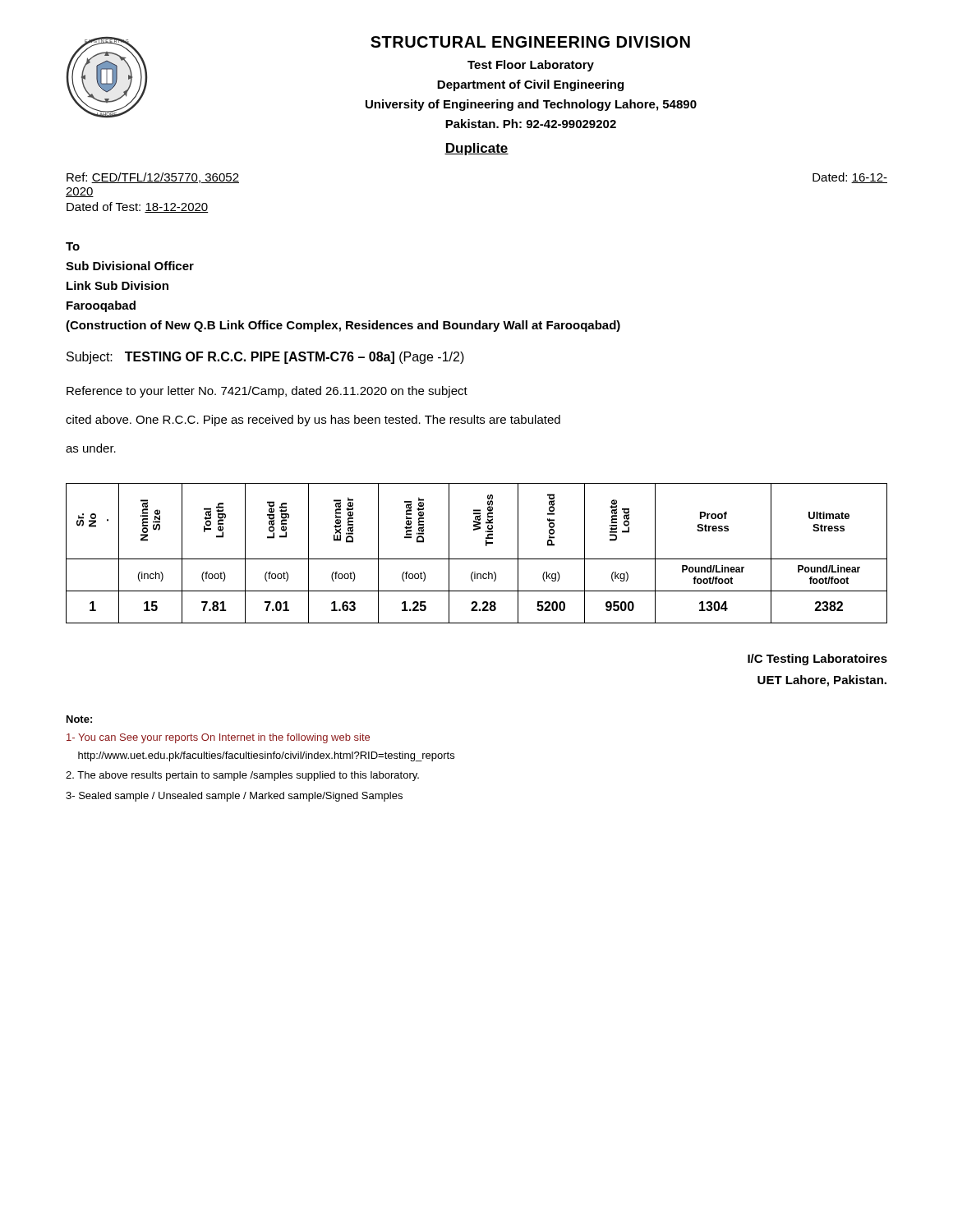
Task: Click on the list item with the text "2. The above results pertain to sample /samples"
Action: click(243, 775)
